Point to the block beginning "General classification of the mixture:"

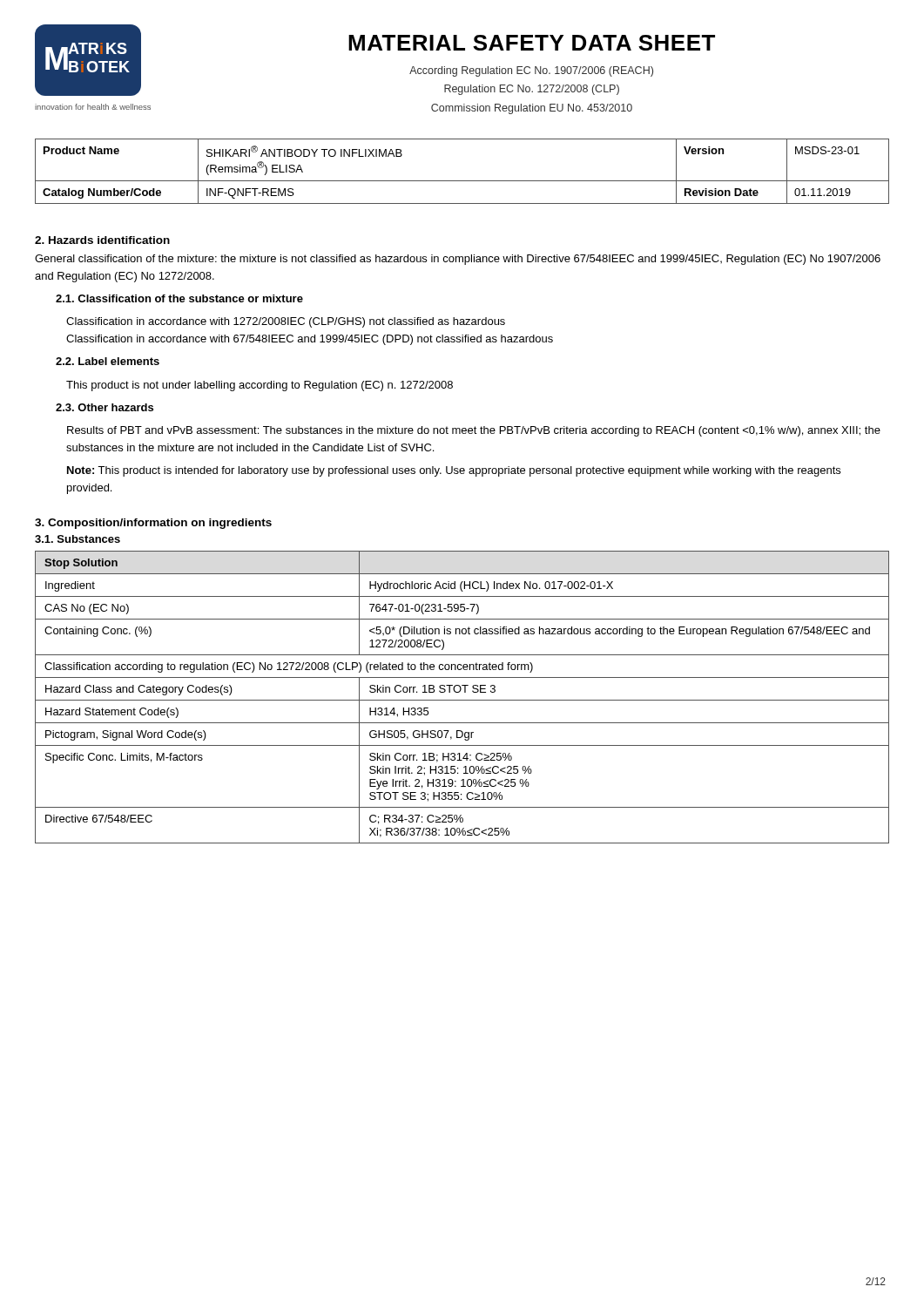[458, 267]
